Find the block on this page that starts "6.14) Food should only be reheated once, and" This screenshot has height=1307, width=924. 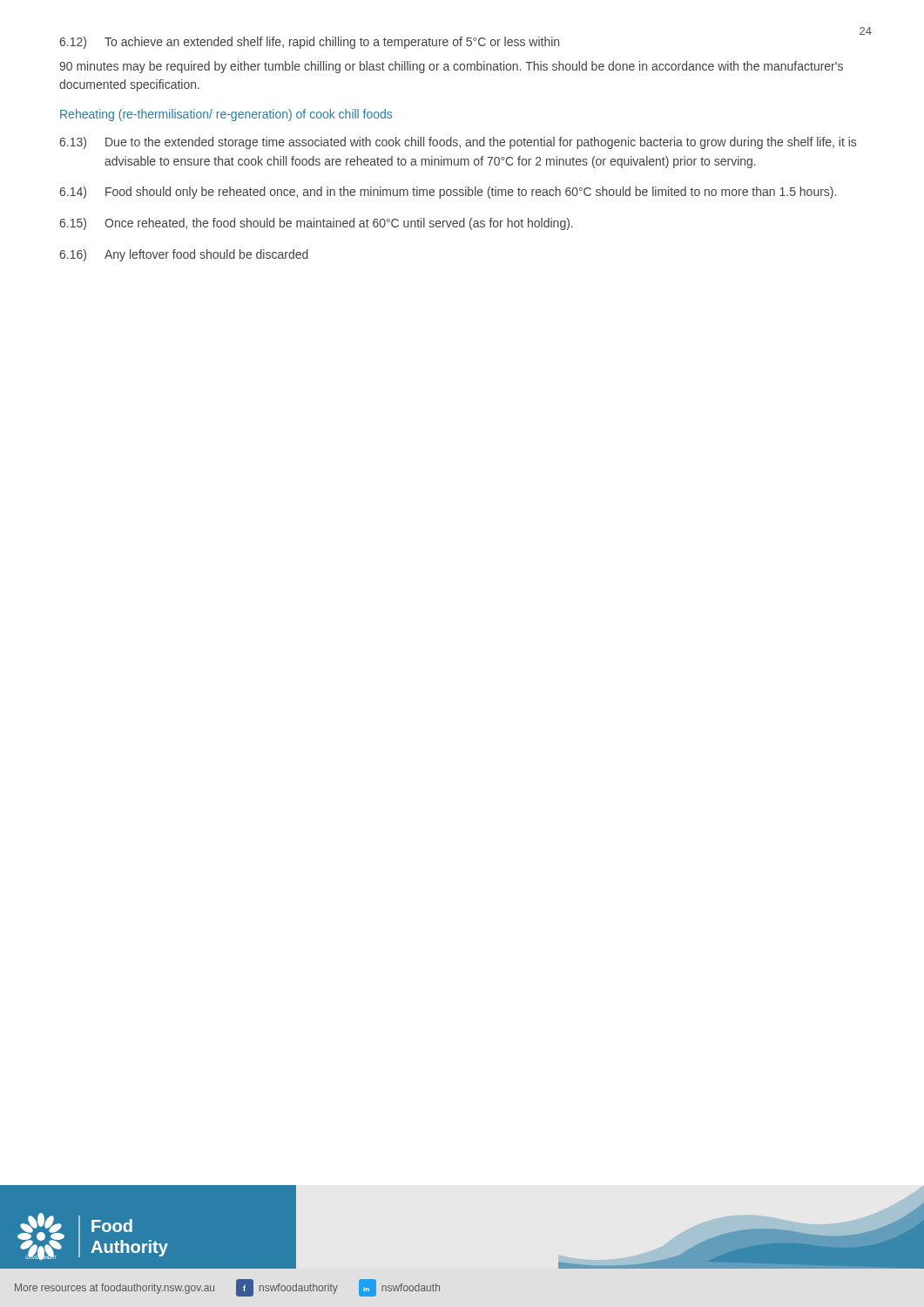coord(462,193)
